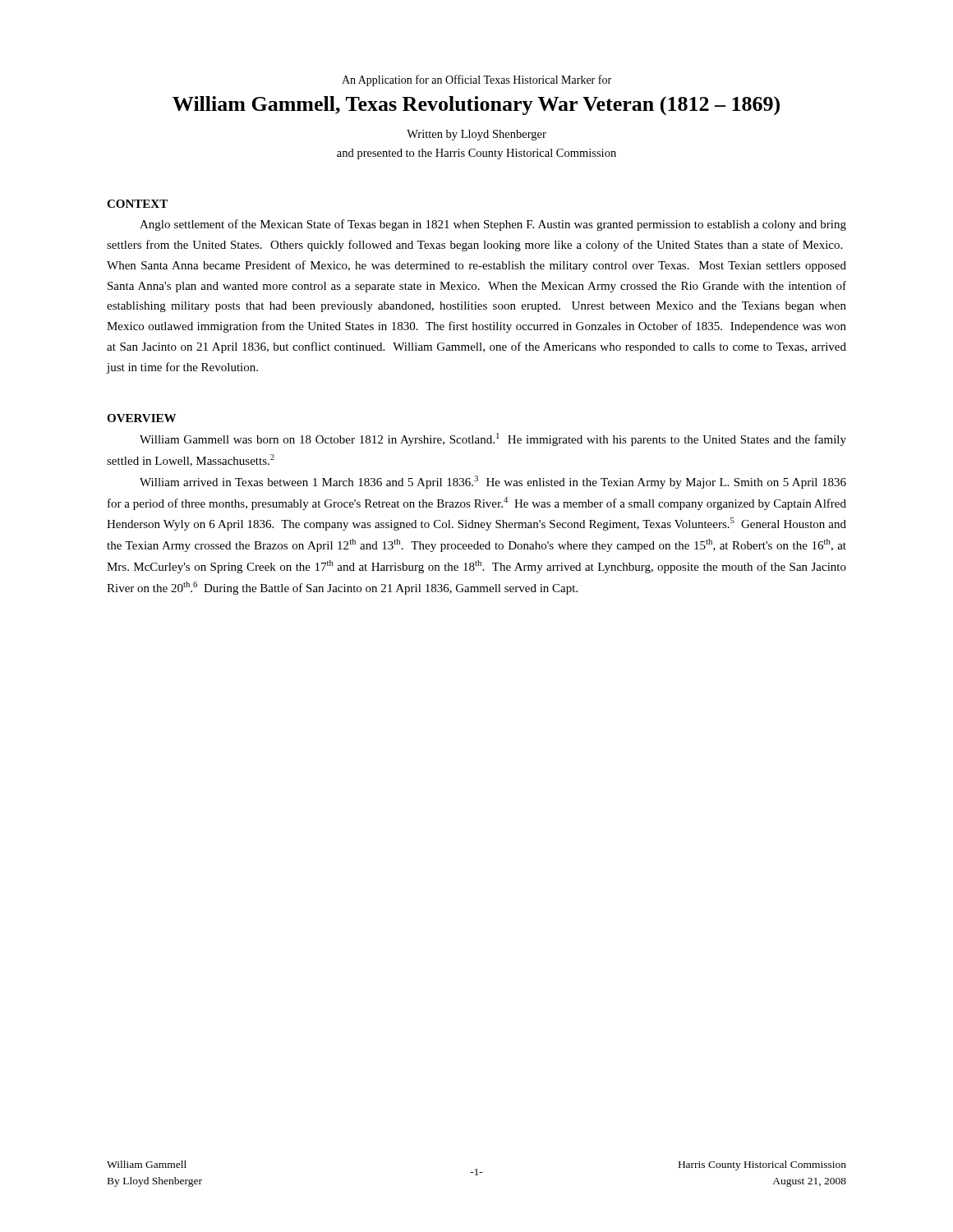Navigate to the passage starting "Written by Lloyd"
Viewport: 953px width, 1232px height.
tap(476, 143)
